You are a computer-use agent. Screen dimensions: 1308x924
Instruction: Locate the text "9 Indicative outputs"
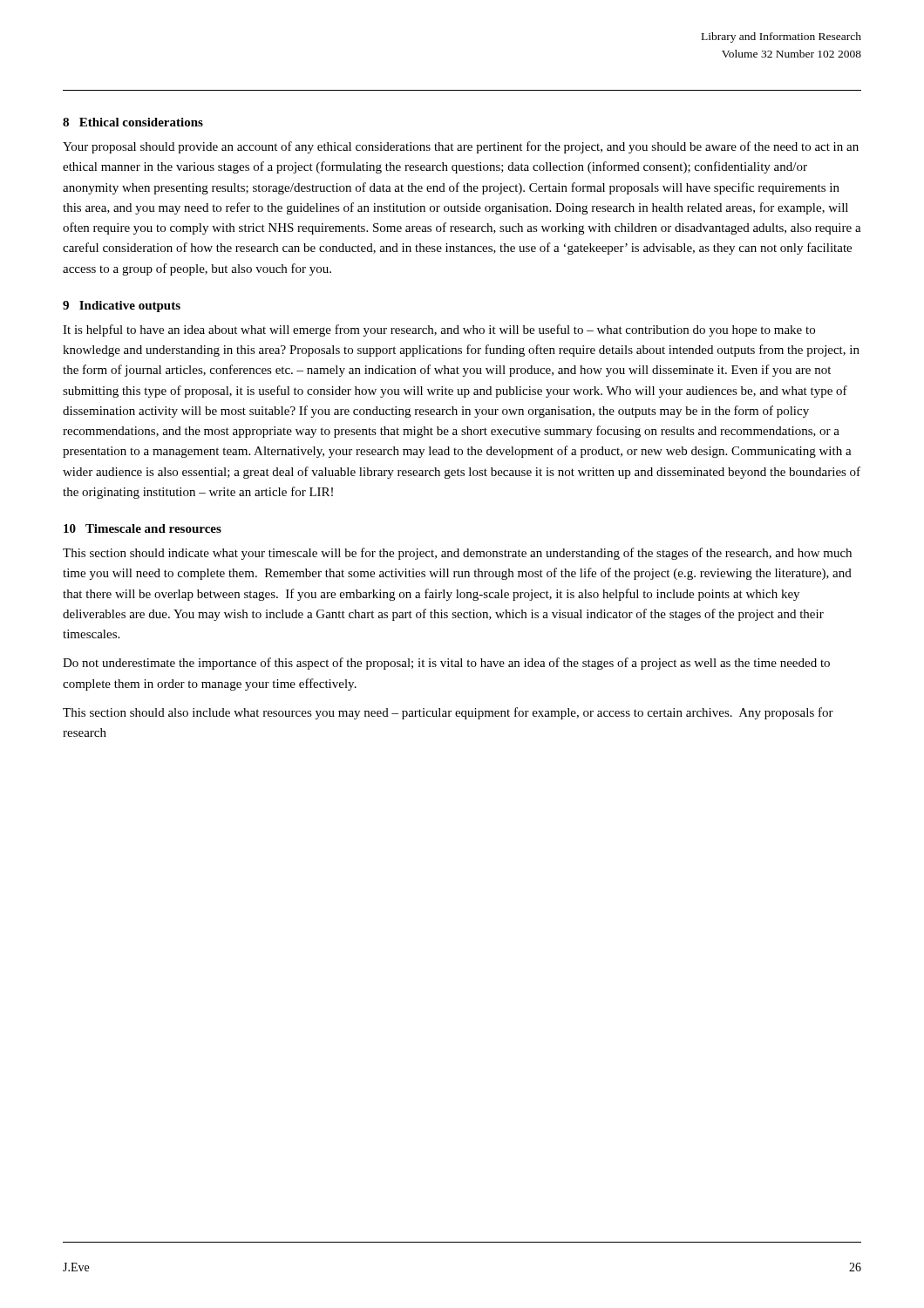click(122, 305)
